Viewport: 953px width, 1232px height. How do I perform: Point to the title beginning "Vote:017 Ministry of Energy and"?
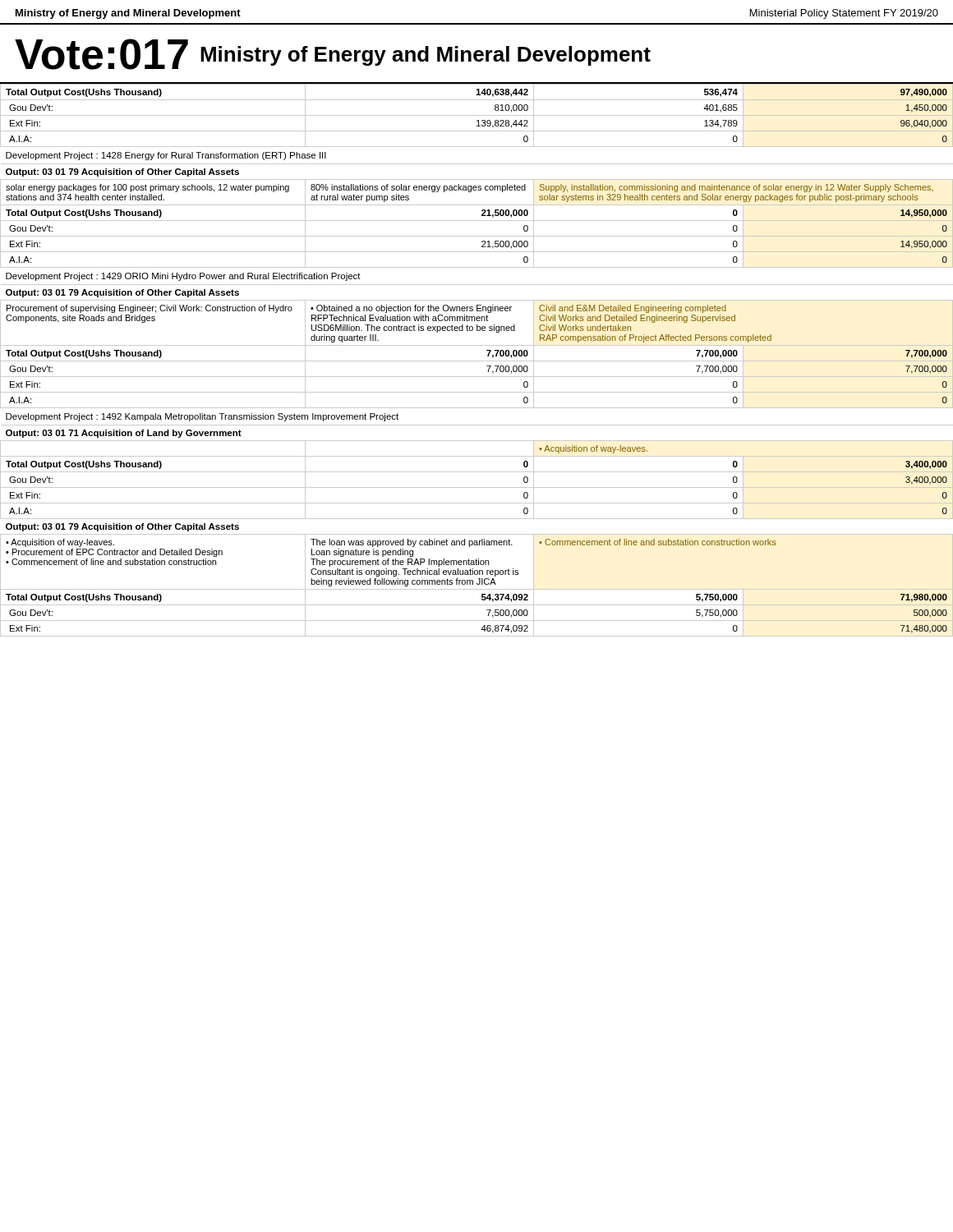click(x=333, y=54)
